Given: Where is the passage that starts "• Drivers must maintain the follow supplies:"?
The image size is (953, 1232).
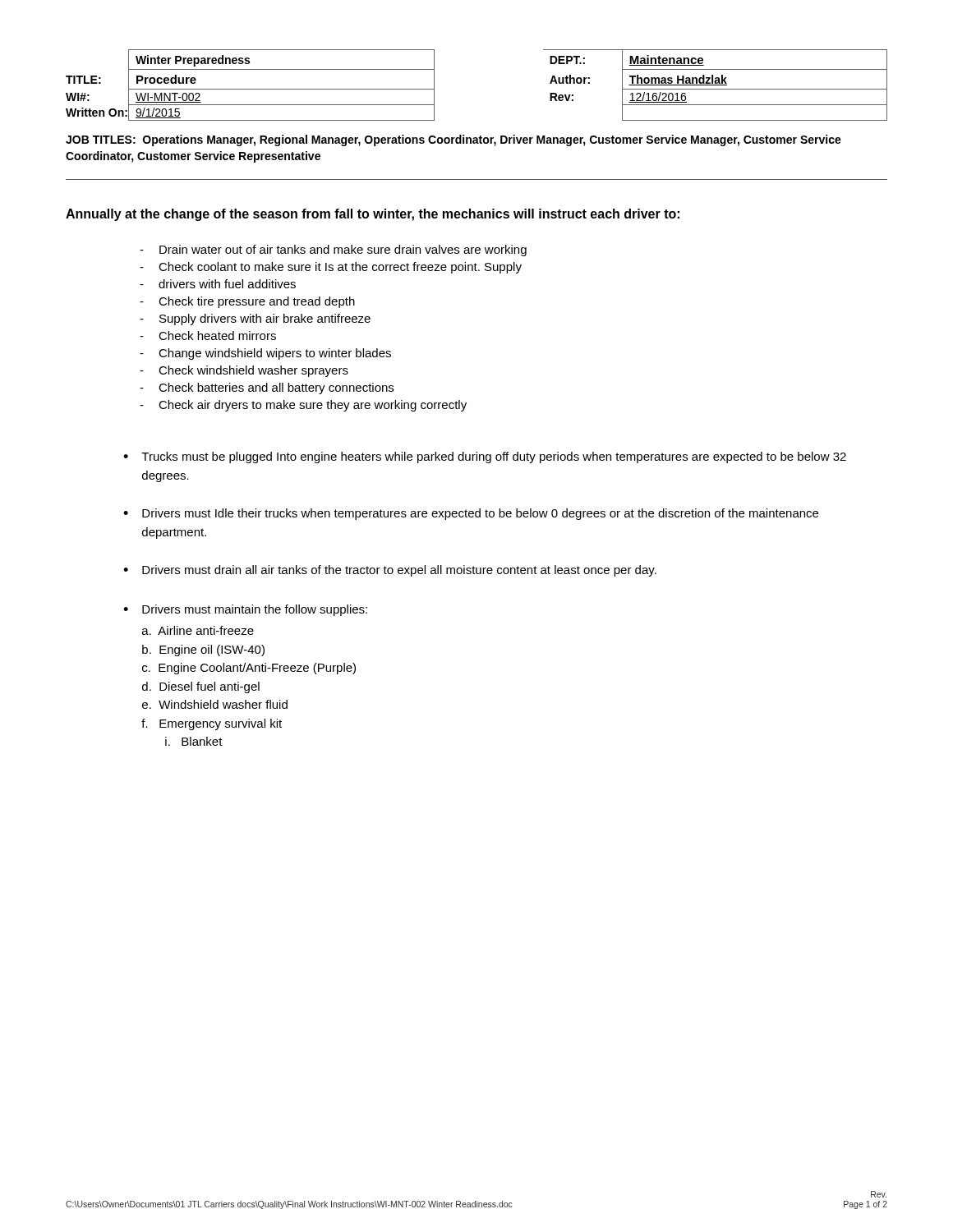Looking at the screenshot, I should [246, 676].
